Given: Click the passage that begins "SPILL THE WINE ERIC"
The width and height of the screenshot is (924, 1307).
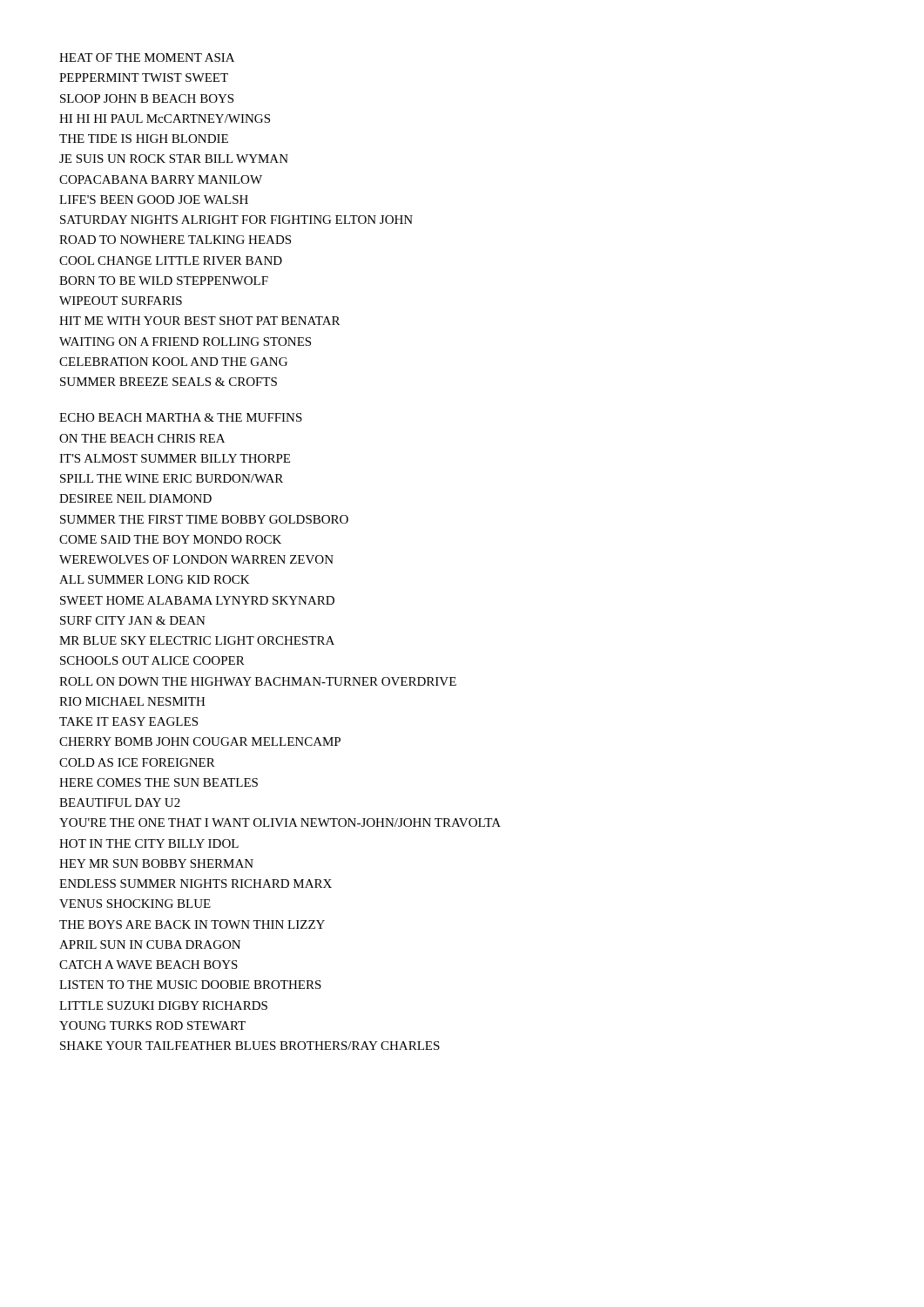Looking at the screenshot, I should (x=171, y=478).
